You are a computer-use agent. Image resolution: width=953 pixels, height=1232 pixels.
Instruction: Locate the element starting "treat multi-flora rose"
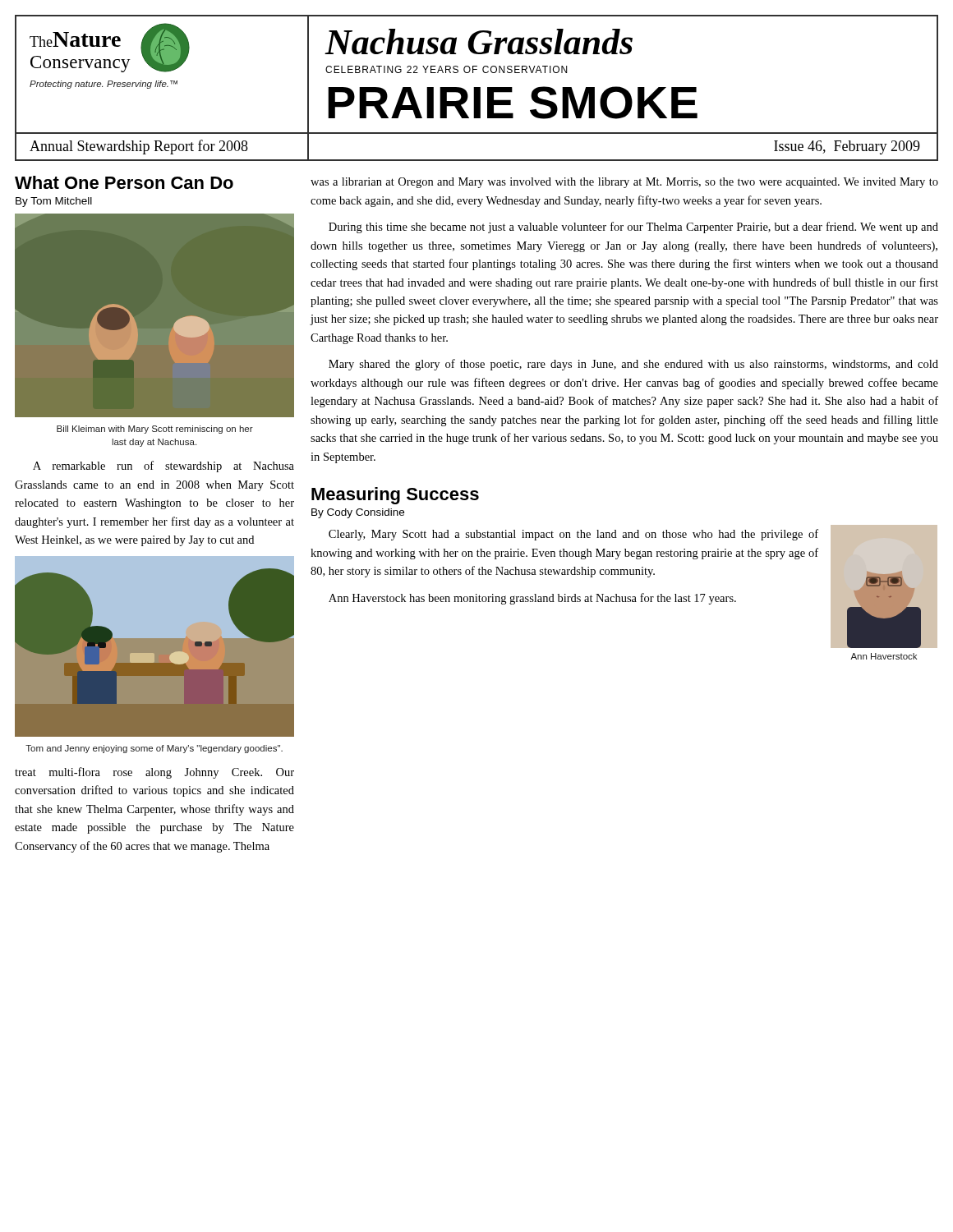pyautogui.click(x=154, y=809)
